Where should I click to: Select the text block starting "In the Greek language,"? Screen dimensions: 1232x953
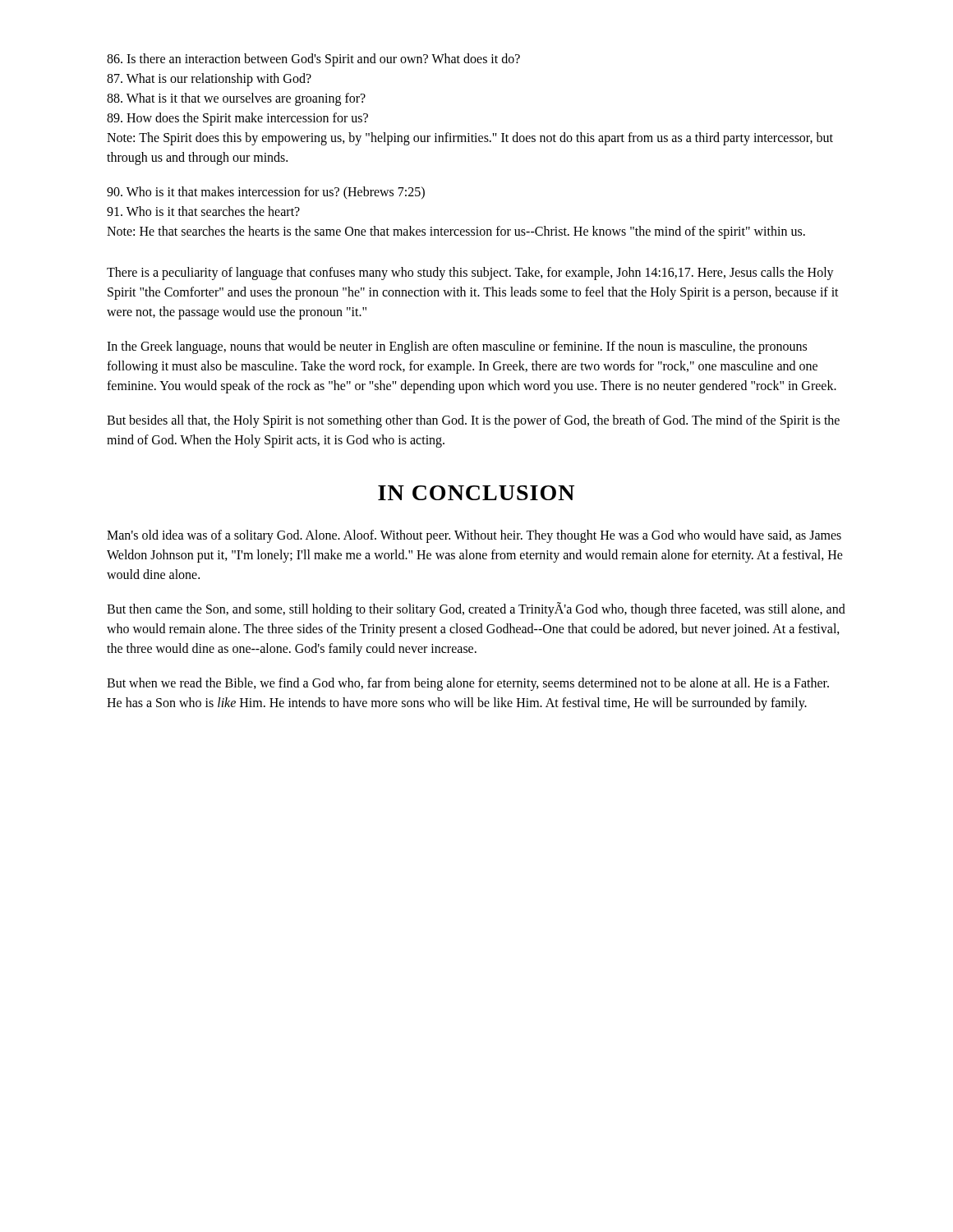pyautogui.click(x=472, y=366)
